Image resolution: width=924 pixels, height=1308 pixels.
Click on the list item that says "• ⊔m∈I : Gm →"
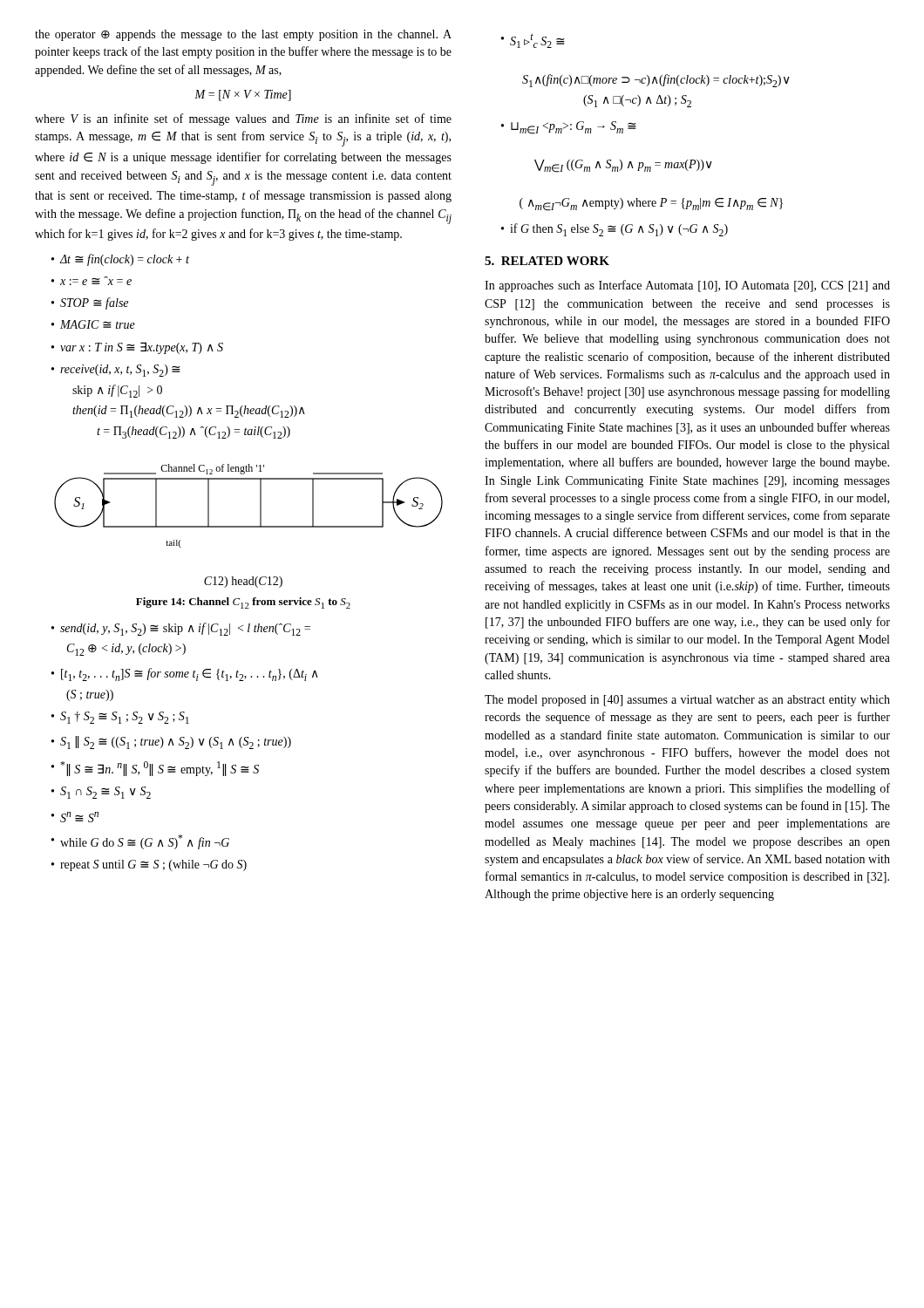click(695, 167)
